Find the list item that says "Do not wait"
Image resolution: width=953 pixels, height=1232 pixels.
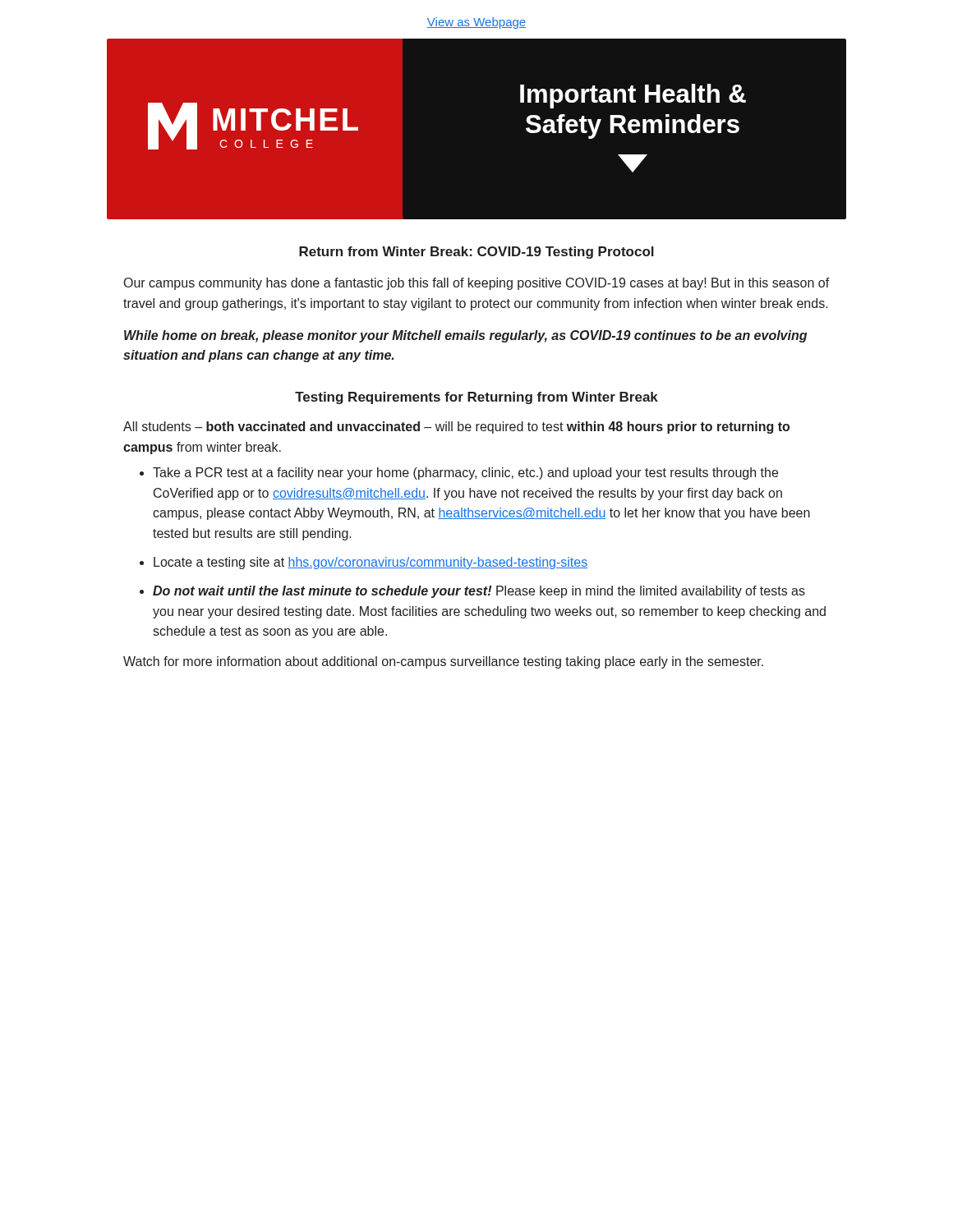[x=490, y=611]
